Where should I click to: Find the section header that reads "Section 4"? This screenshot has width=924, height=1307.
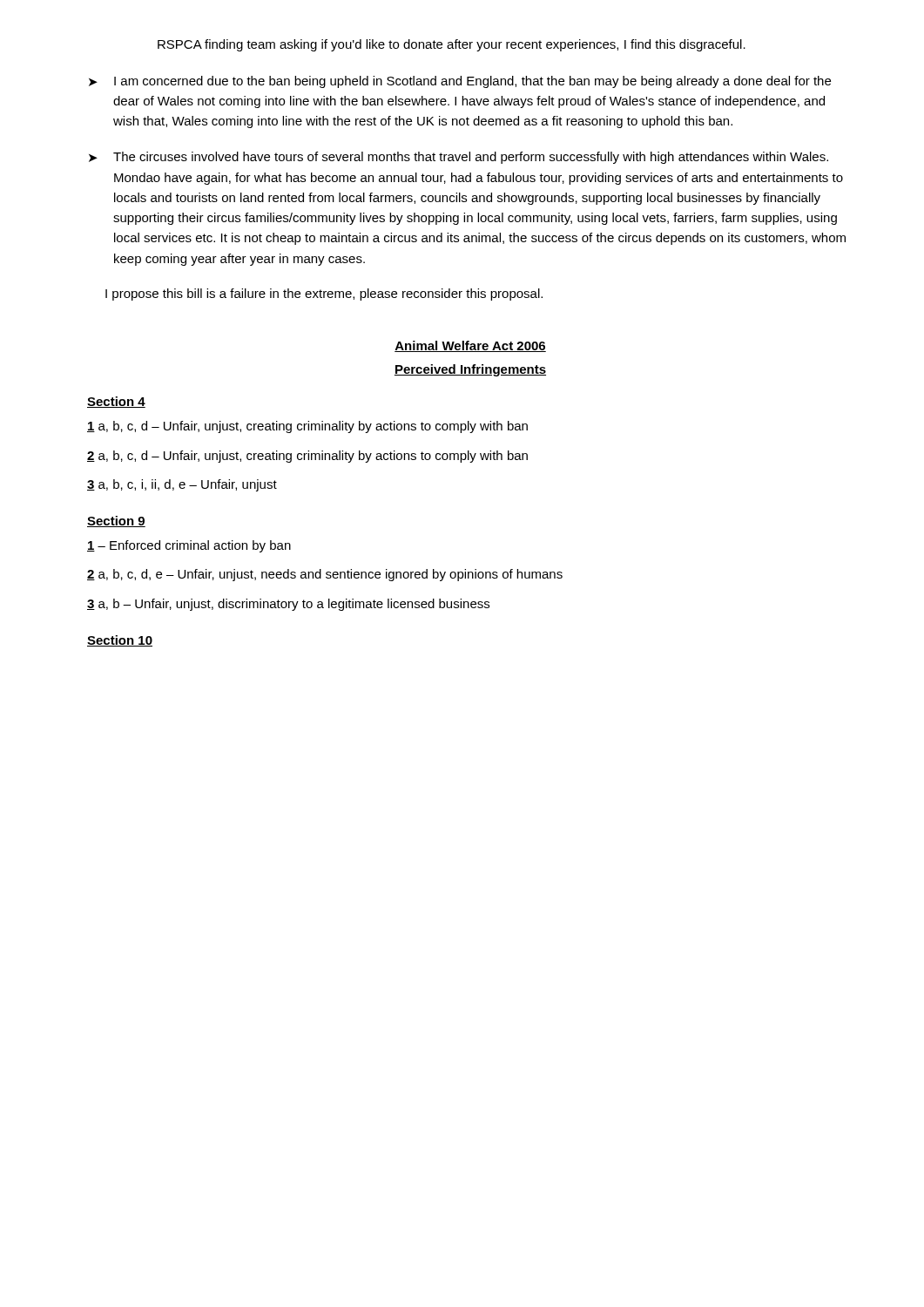coord(116,401)
